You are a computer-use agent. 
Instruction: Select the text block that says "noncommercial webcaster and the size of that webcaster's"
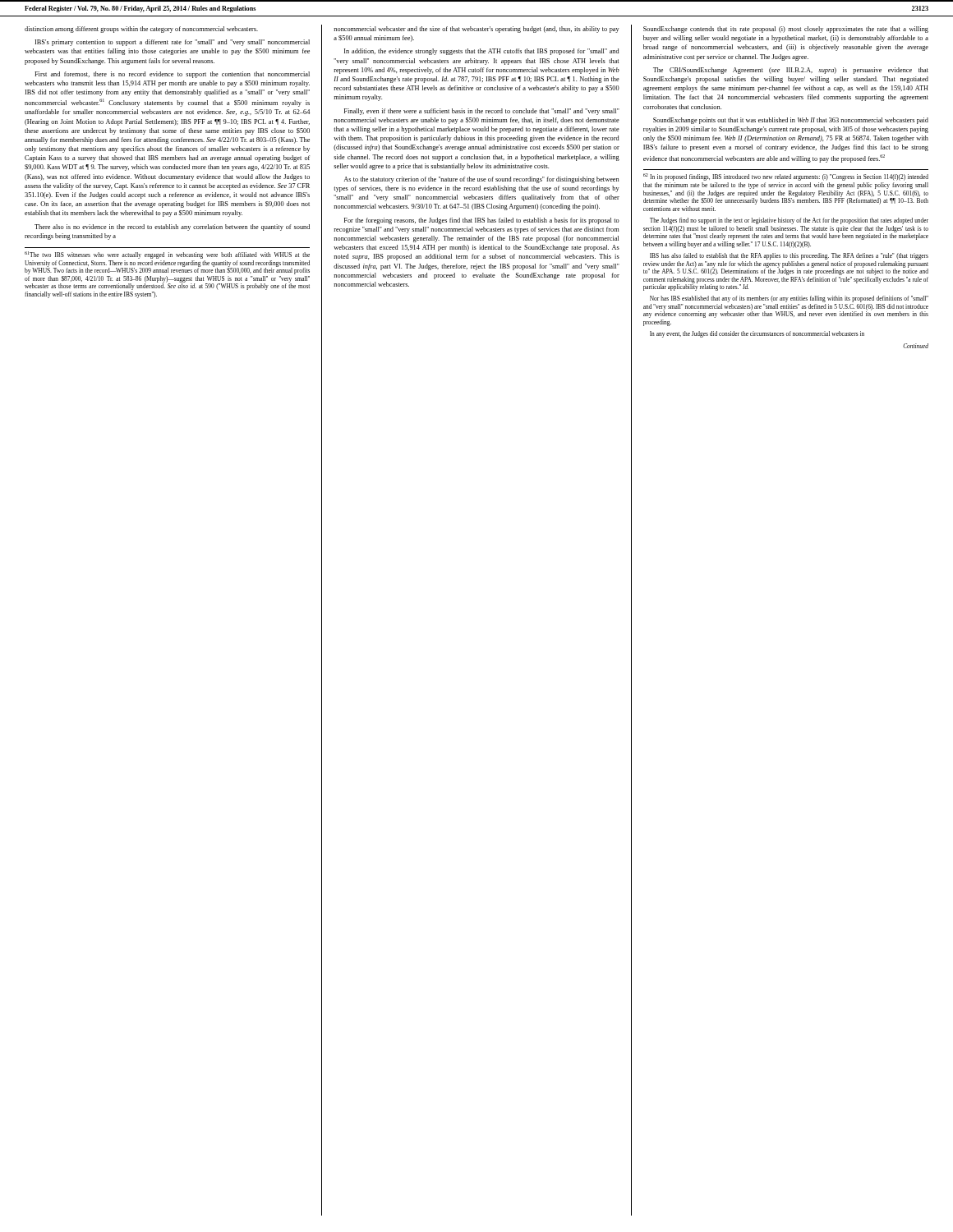pos(476,157)
